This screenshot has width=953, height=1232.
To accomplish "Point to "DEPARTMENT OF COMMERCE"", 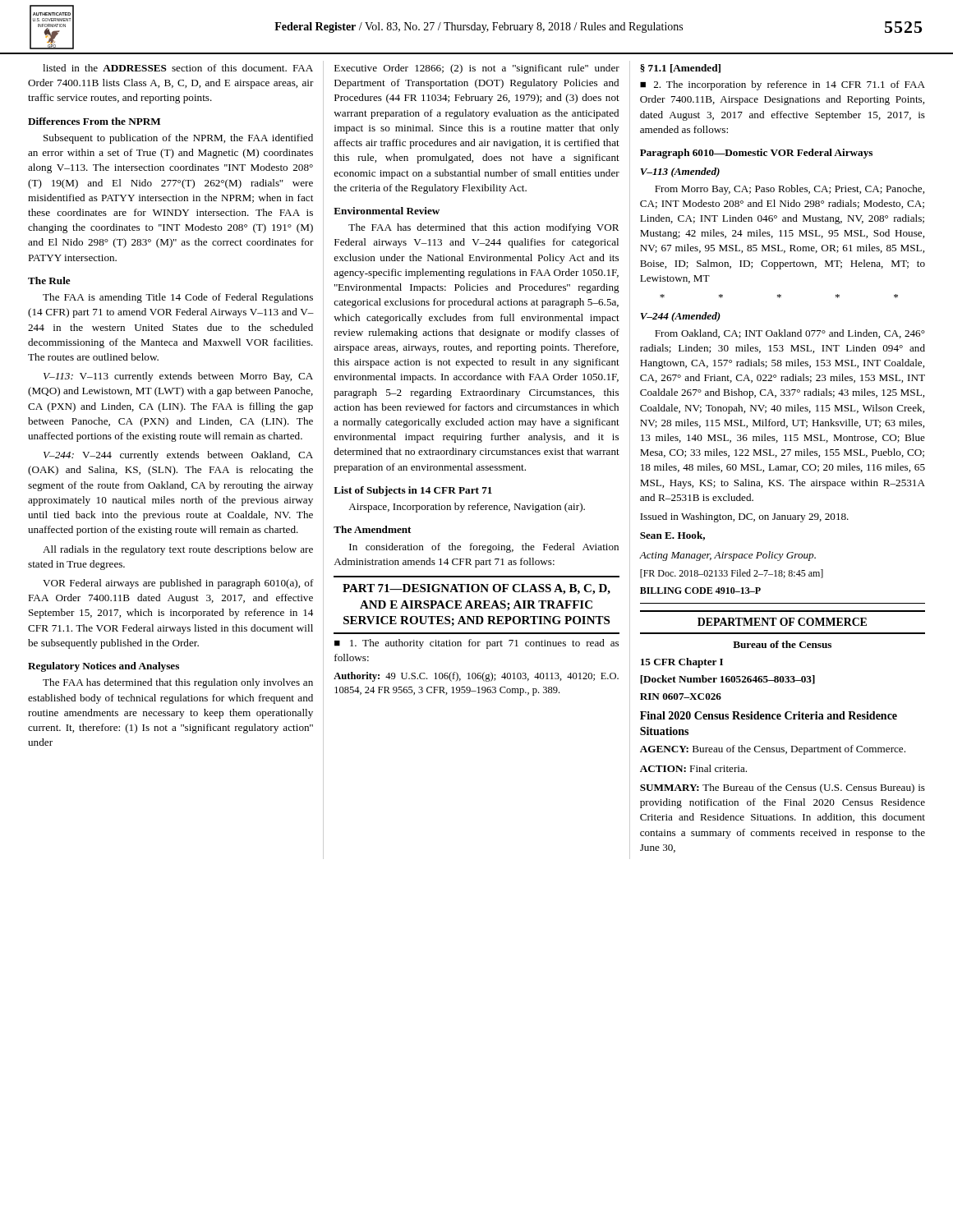I will point(782,622).
